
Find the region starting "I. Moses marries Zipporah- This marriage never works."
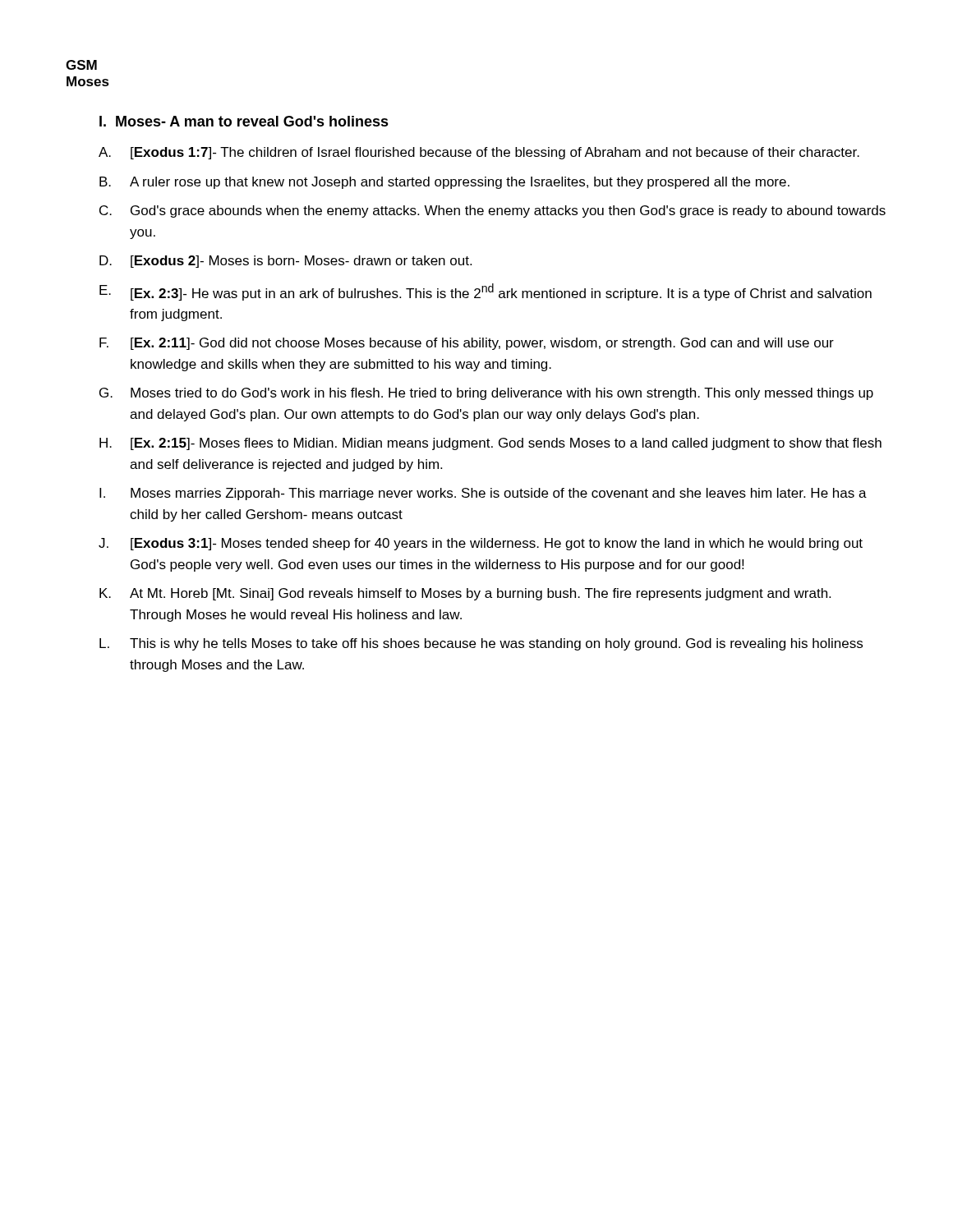tap(493, 504)
